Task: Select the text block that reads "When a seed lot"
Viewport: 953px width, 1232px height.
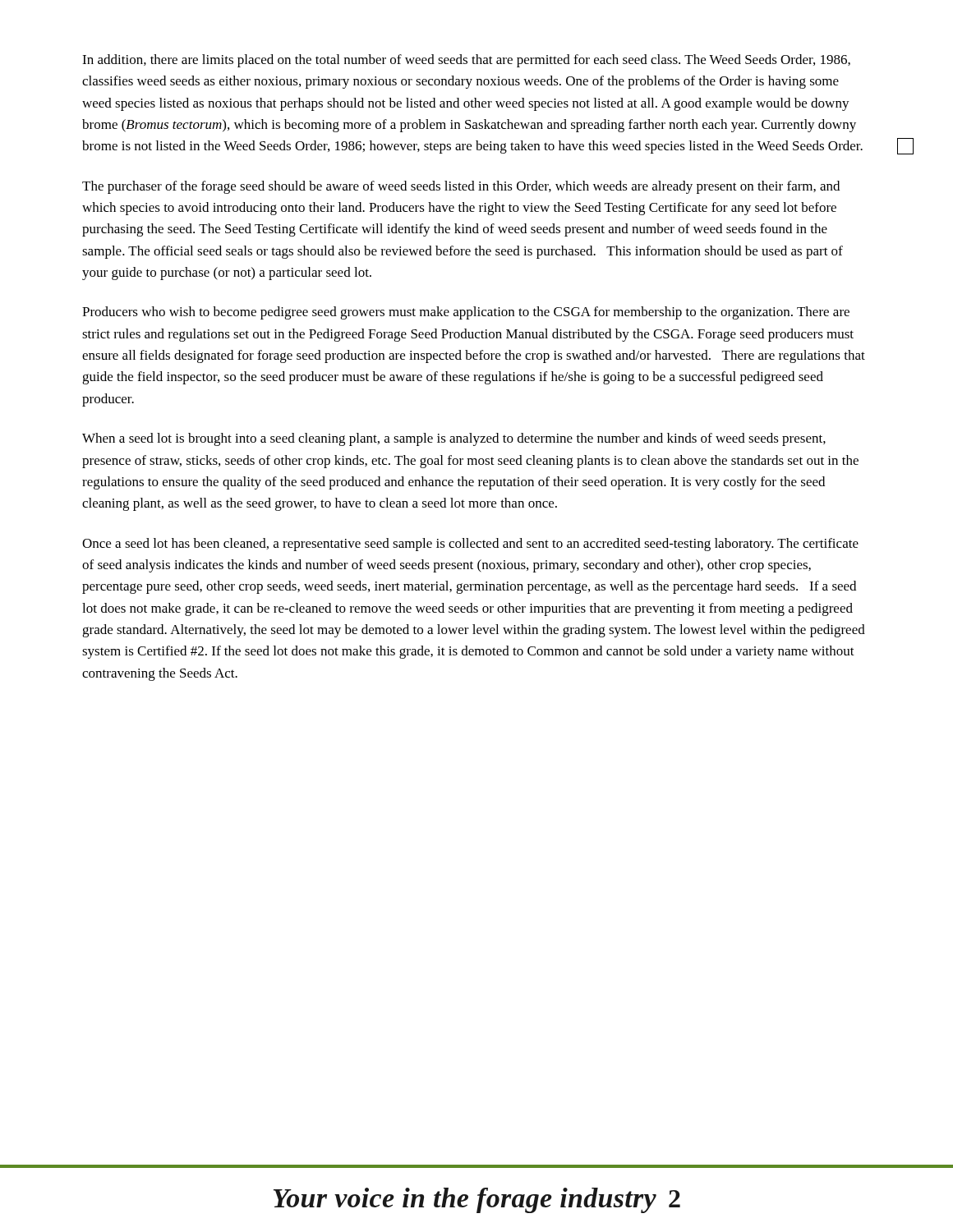Action: click(471, 471)
